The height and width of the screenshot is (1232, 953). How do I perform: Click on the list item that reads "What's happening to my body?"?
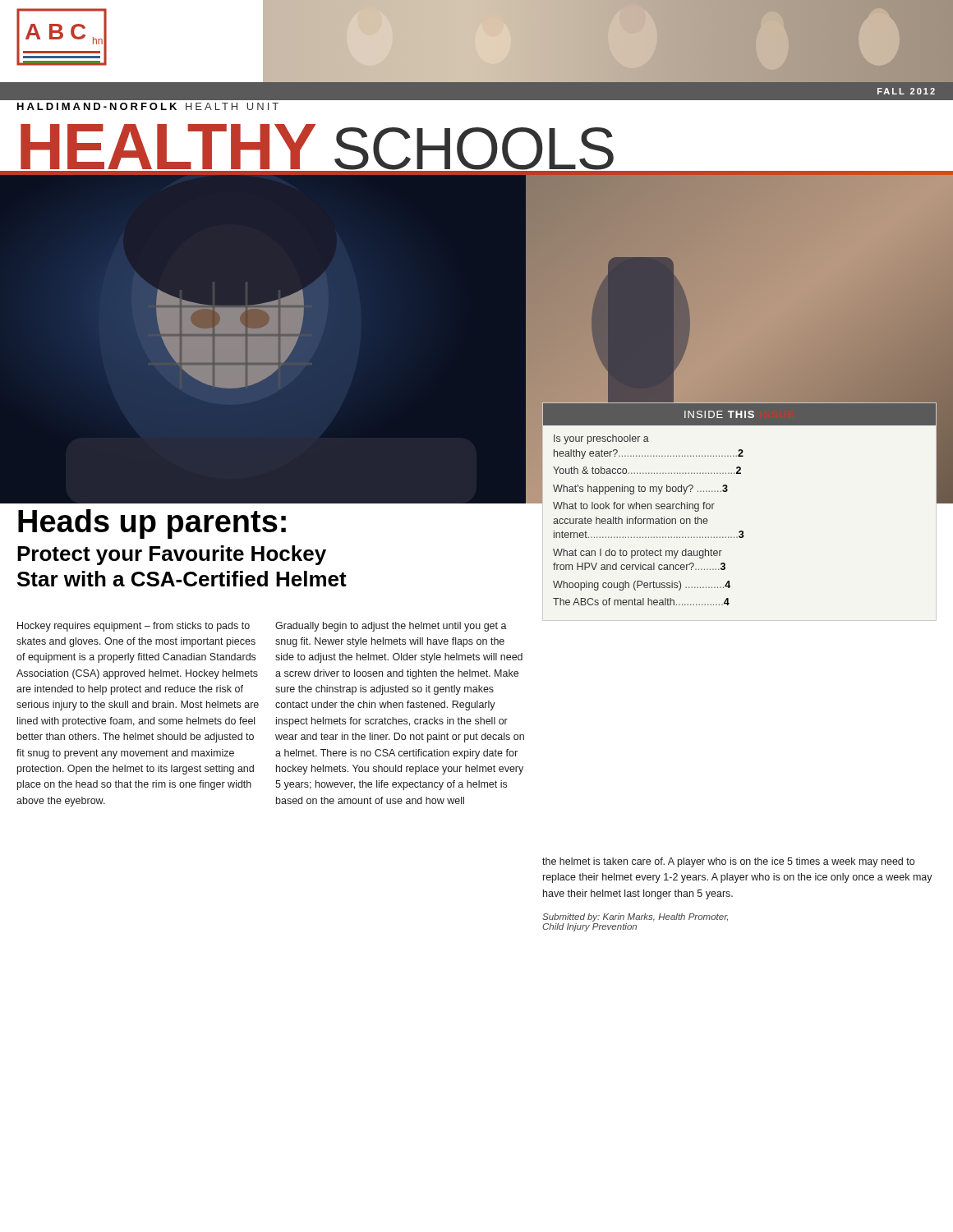pyautogui.click(x=640, y=488)
